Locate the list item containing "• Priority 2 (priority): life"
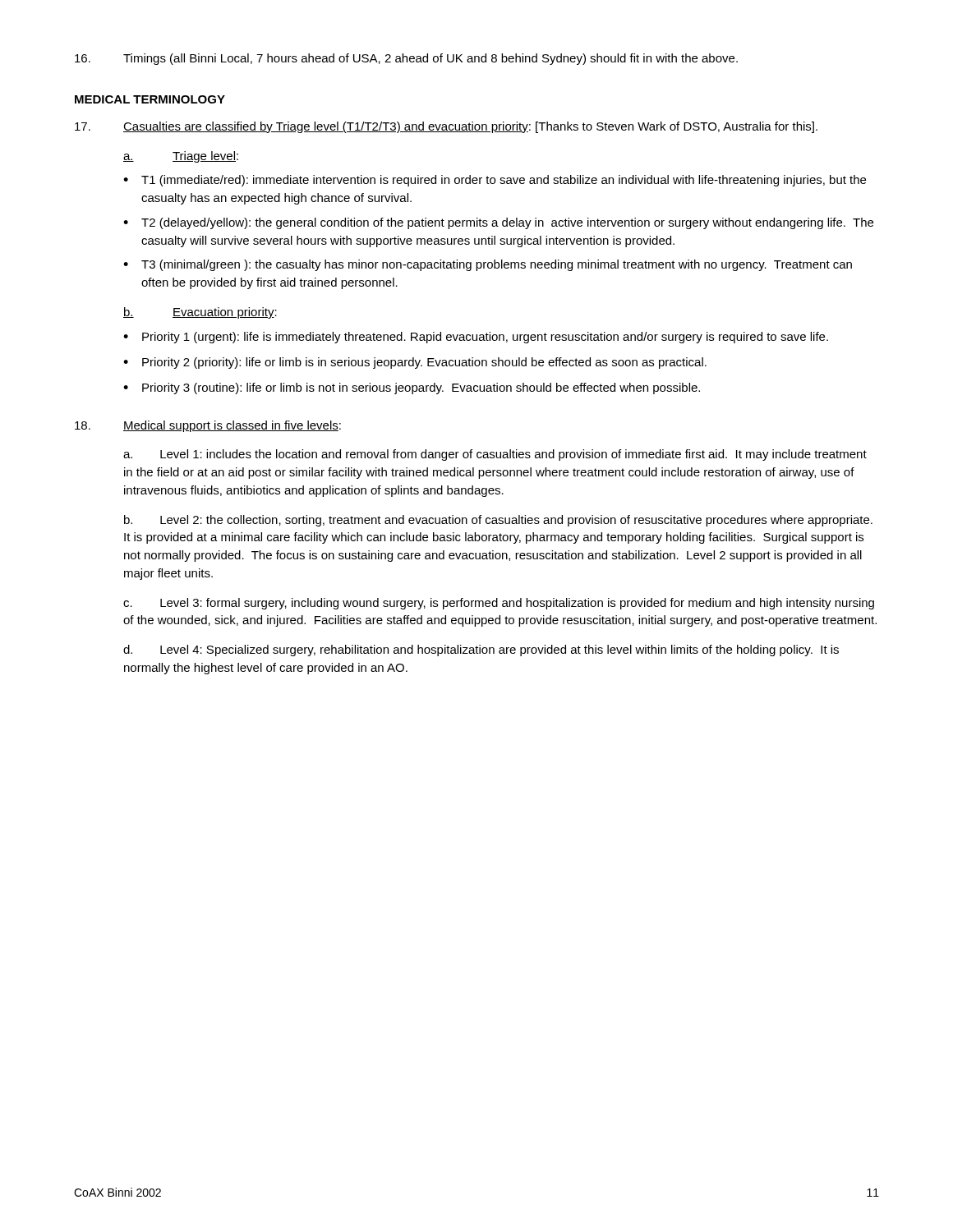 pyautogui.click(x=501, y=363)
